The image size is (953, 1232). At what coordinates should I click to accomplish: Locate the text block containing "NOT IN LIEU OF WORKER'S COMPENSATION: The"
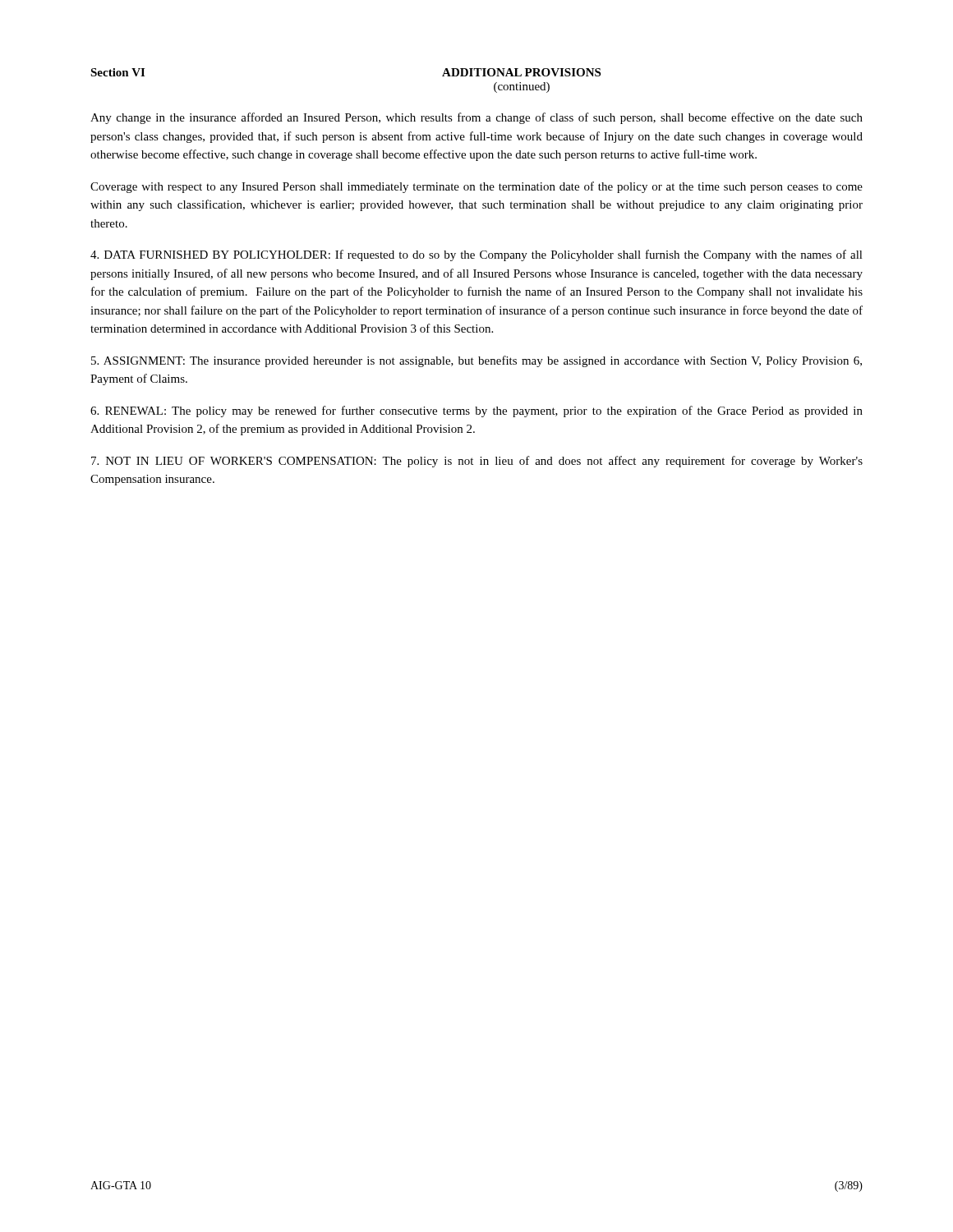point(476,470)
